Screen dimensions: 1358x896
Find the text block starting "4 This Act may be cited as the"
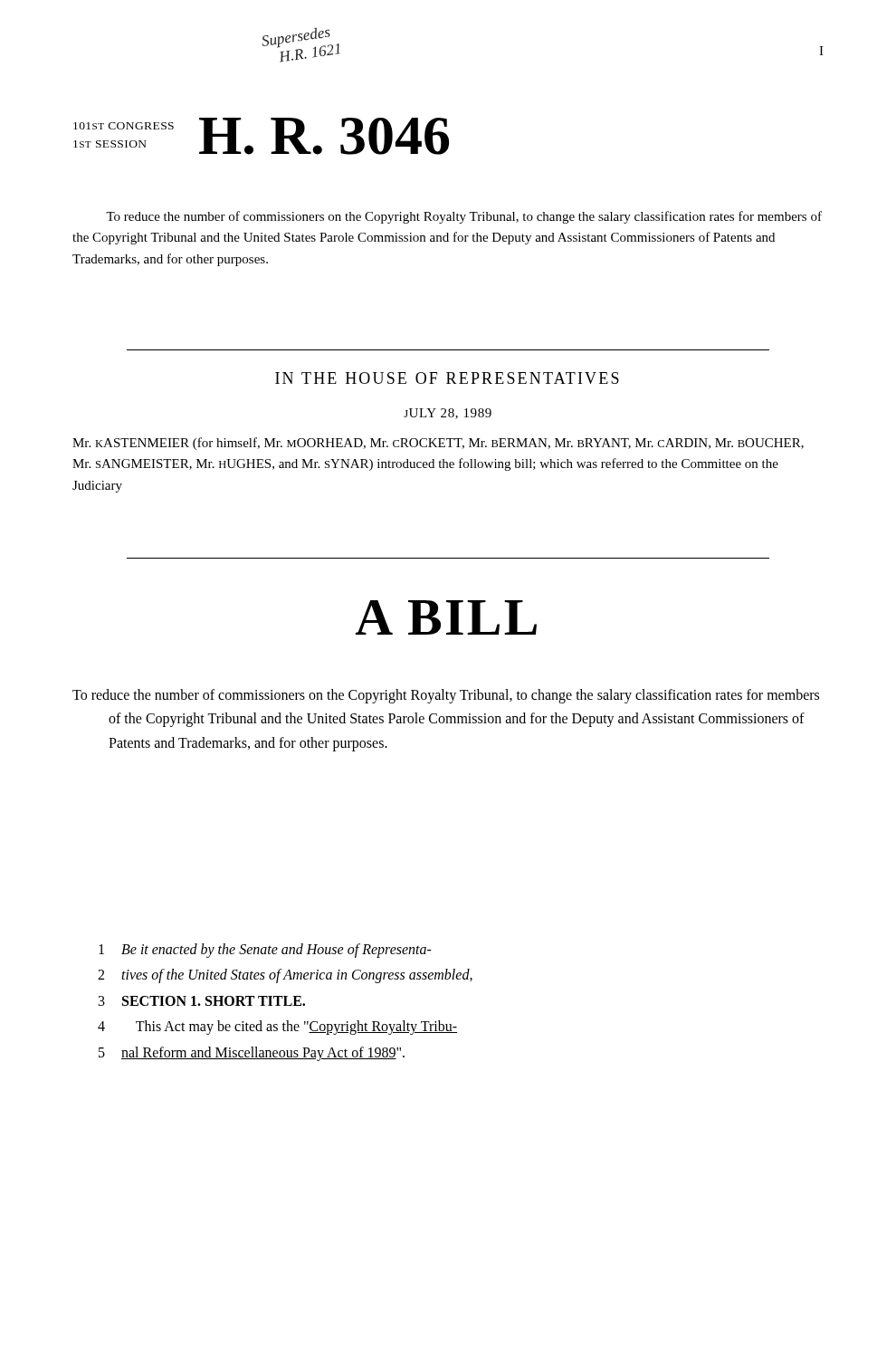coord(448,1027)
